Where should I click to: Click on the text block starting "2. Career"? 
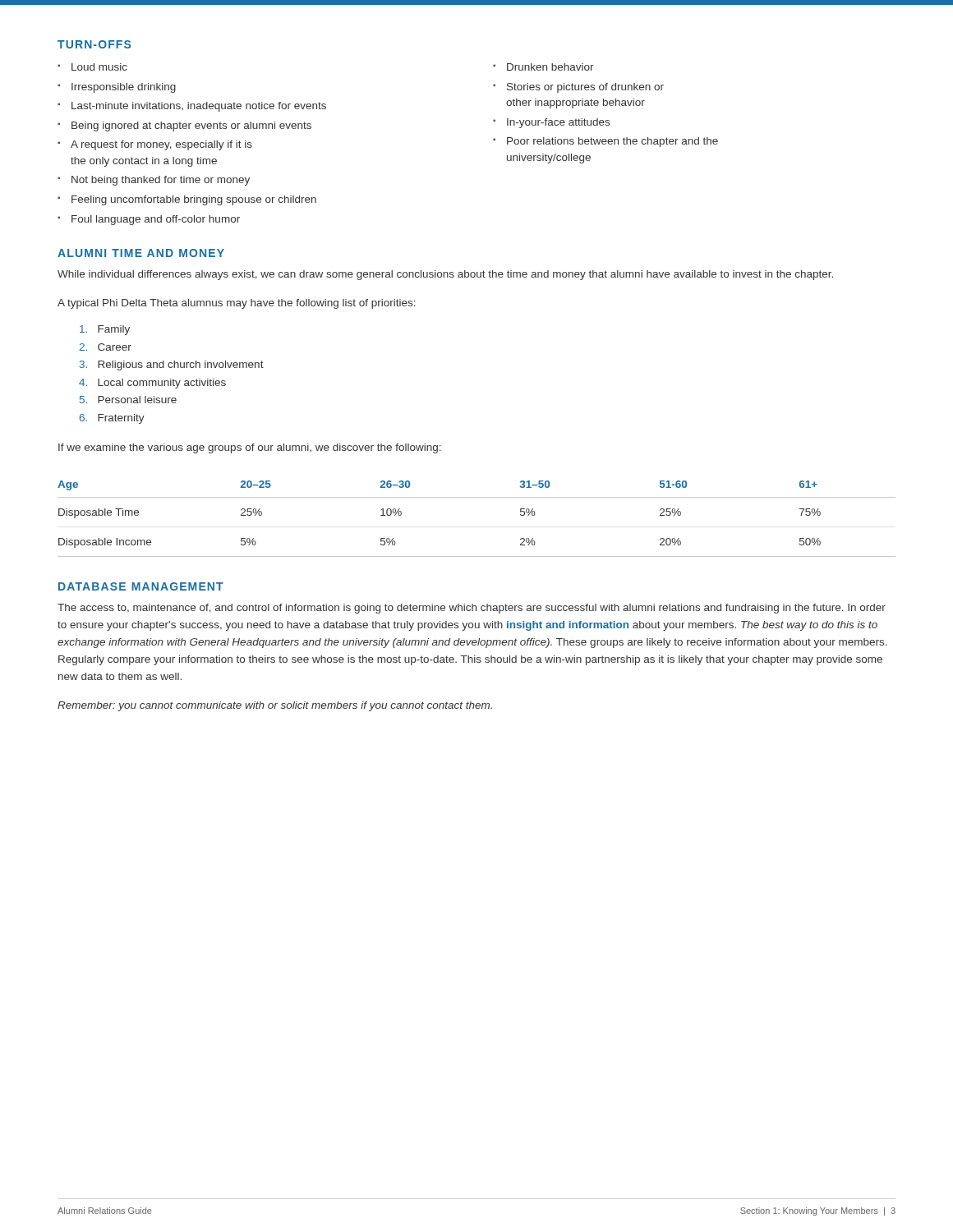coord(105,347)
